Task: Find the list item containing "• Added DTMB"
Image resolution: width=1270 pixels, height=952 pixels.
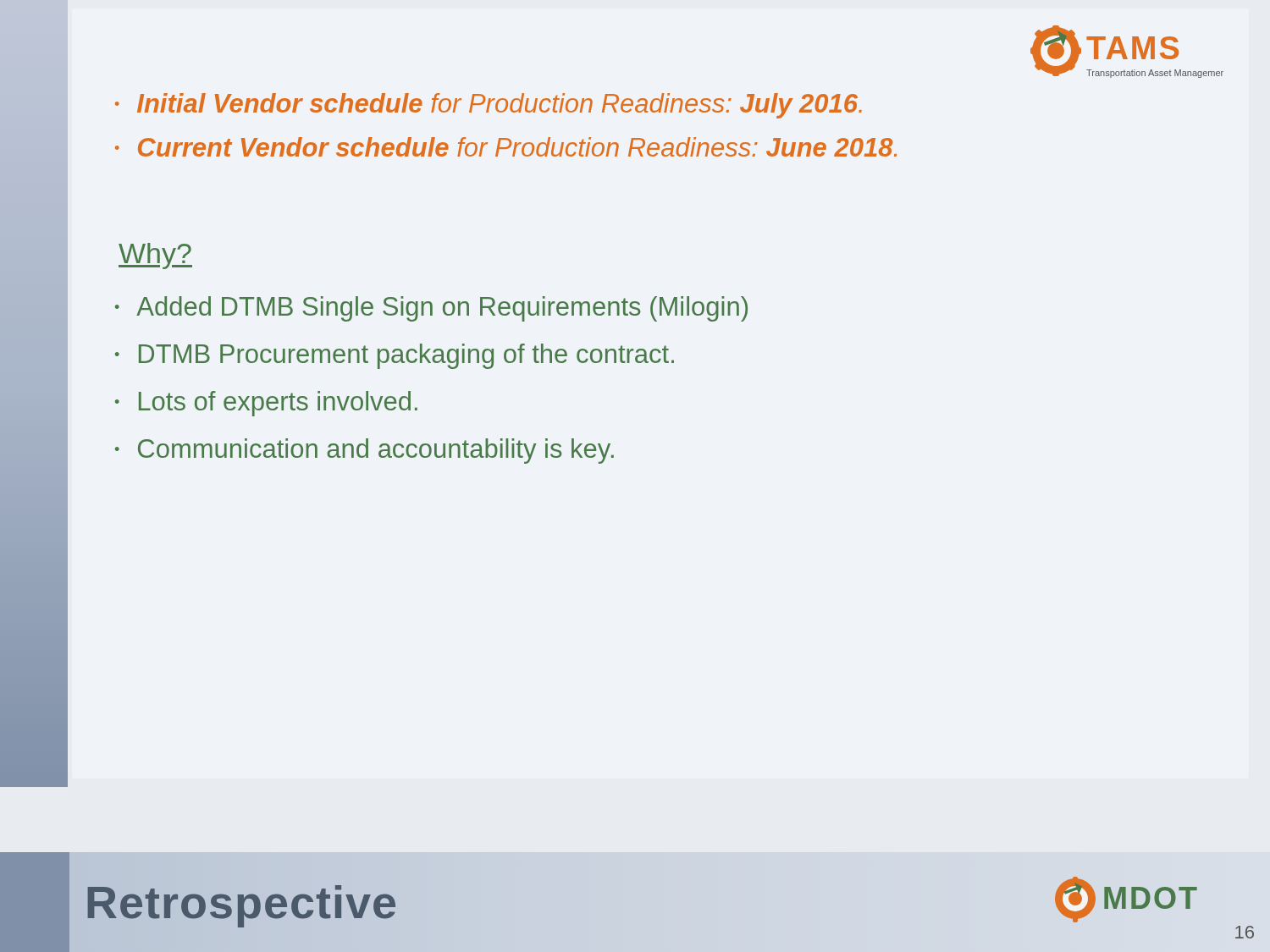Action: tap(432, 307)
